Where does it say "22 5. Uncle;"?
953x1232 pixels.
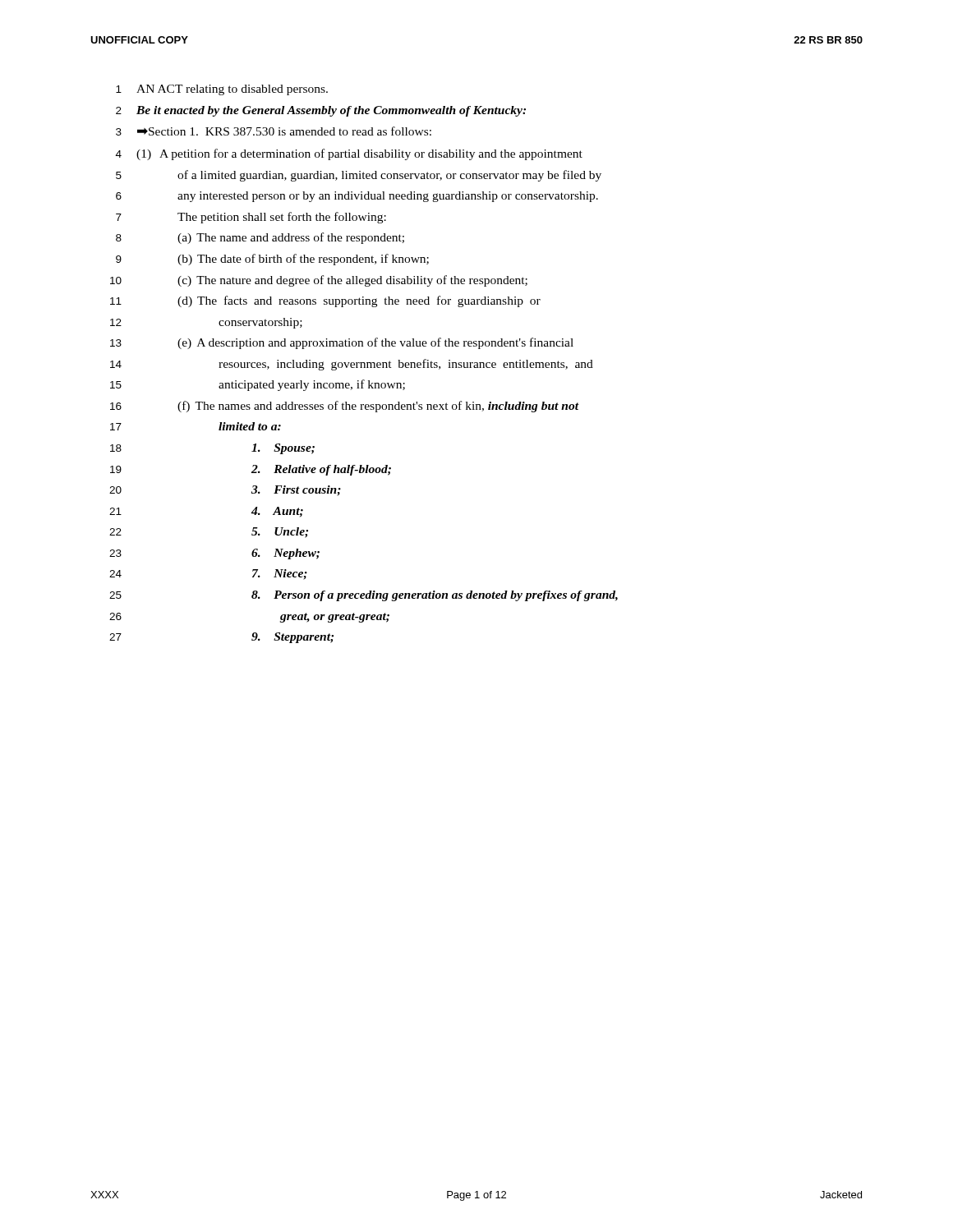112,533
